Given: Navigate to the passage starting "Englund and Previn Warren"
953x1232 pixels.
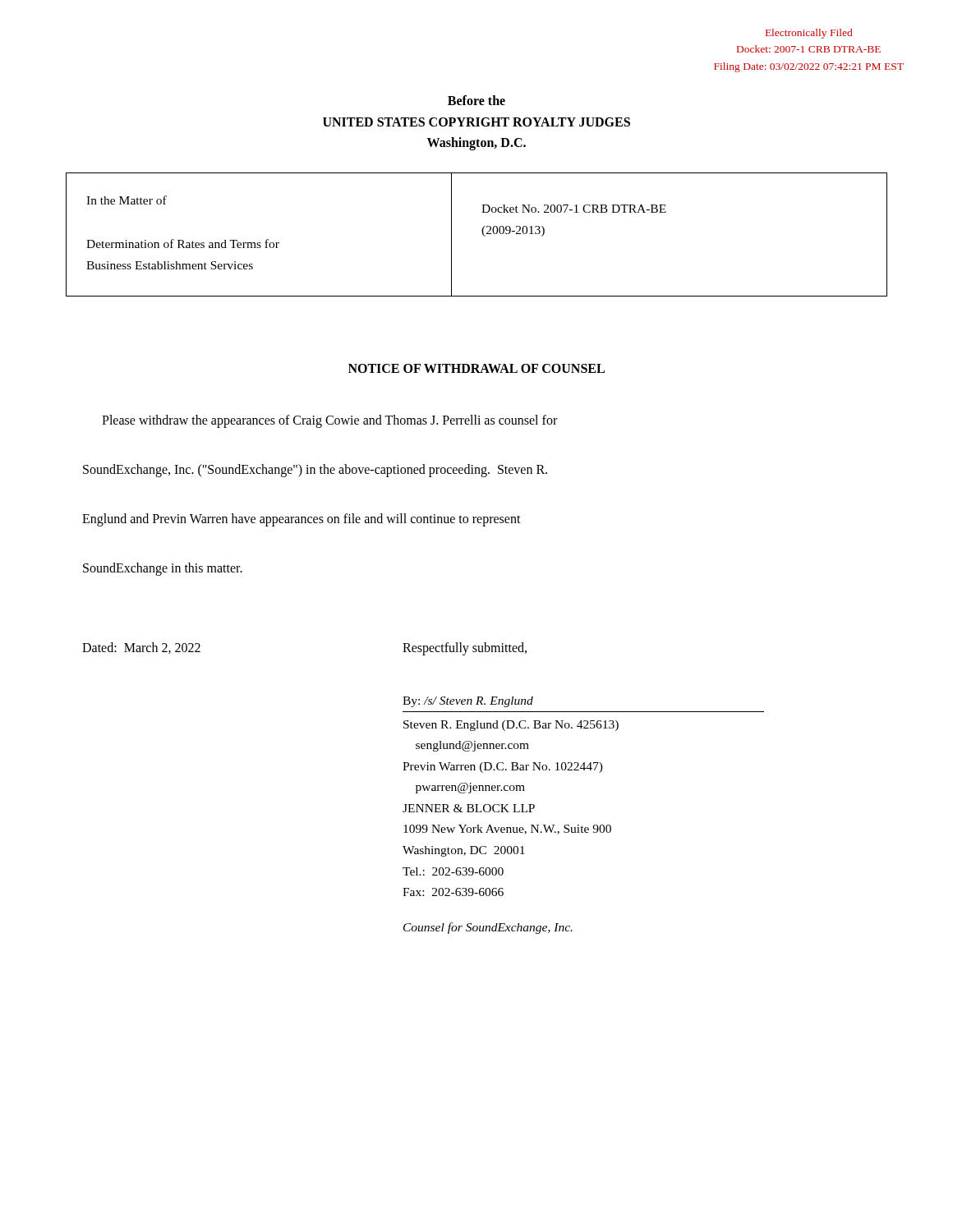Looking at the screenshot, I should 301,519.
